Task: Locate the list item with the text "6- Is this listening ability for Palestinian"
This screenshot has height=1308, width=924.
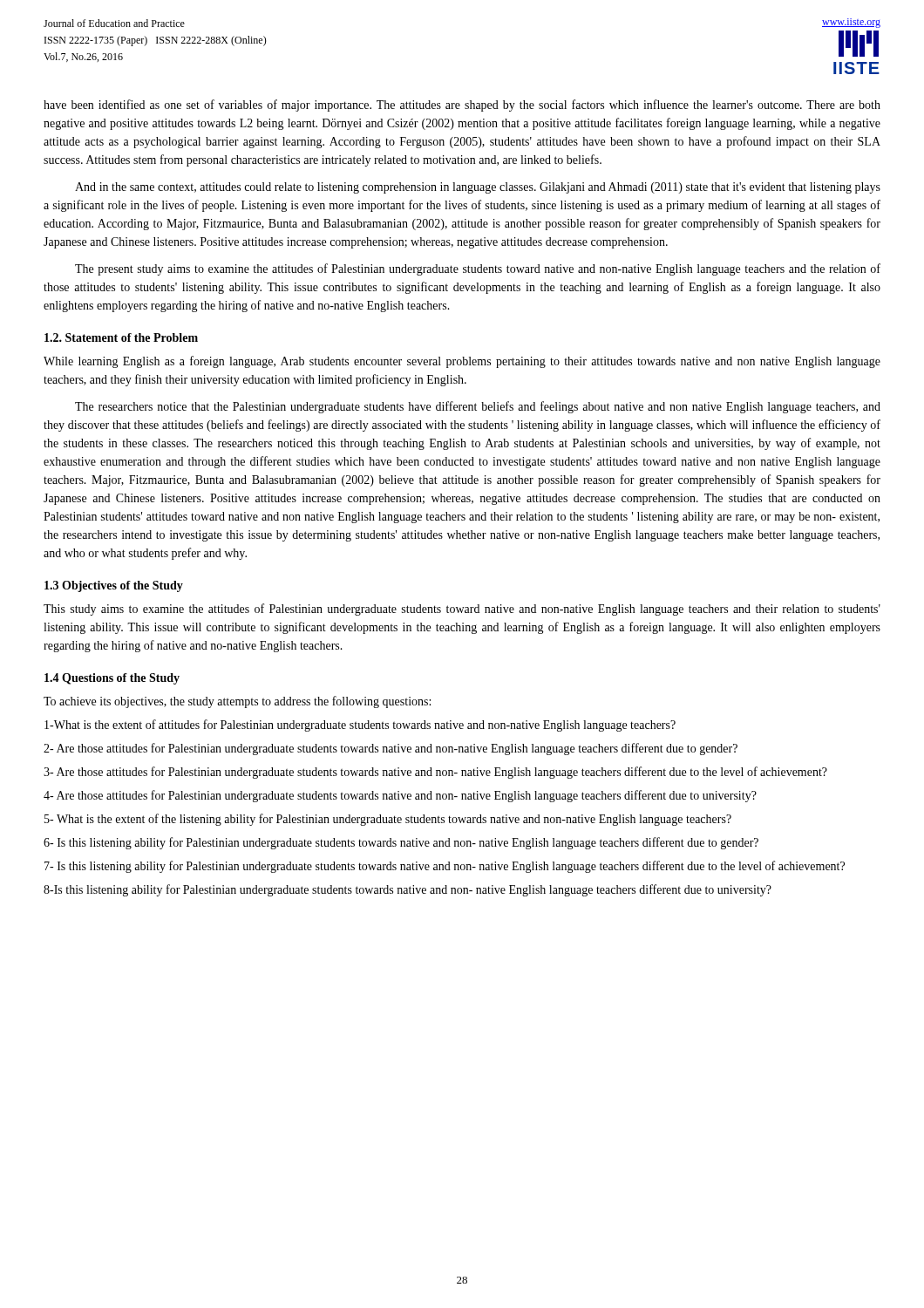Action: (462, 843)
